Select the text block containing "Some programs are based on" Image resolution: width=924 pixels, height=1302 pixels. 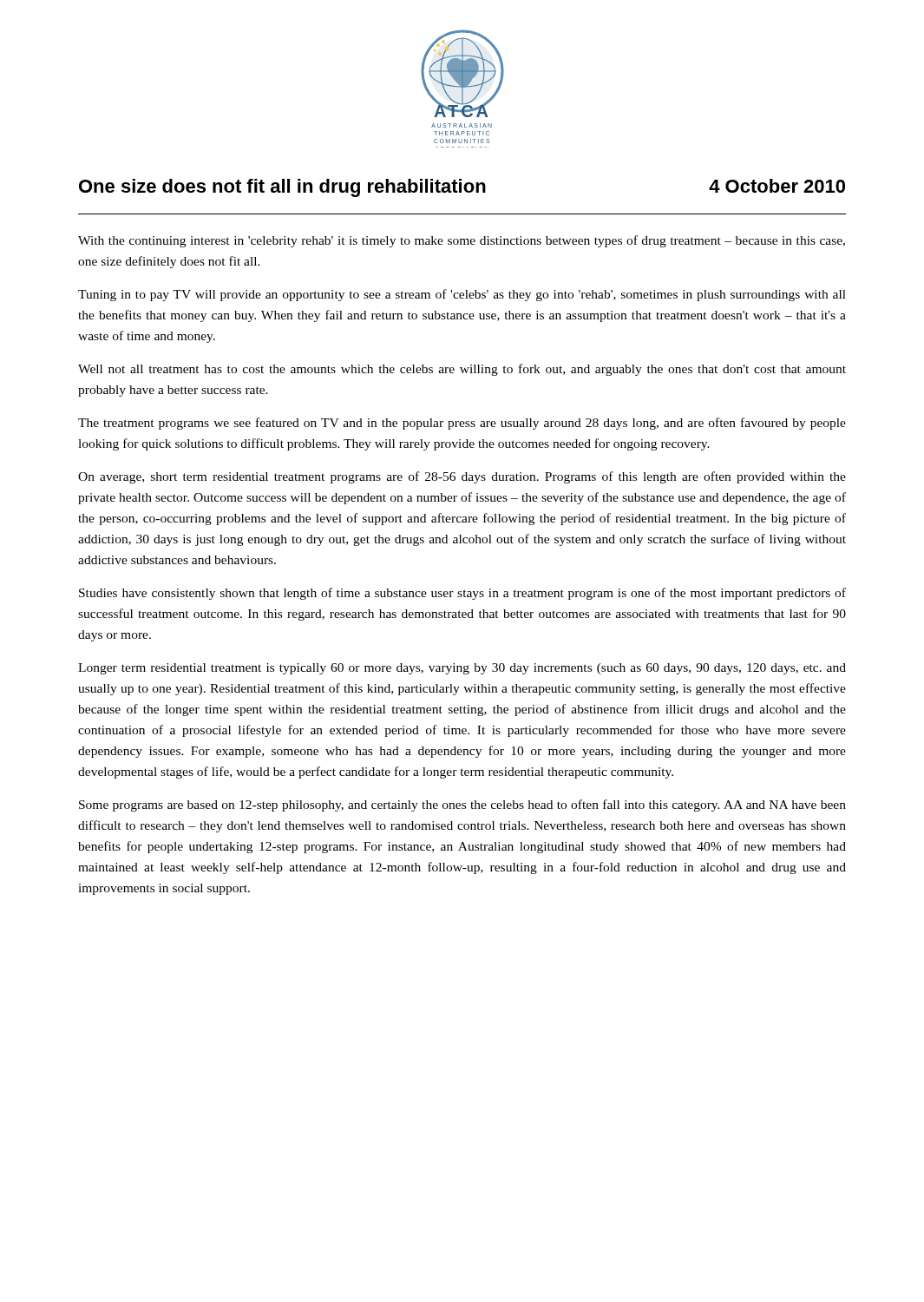(462, 846)
